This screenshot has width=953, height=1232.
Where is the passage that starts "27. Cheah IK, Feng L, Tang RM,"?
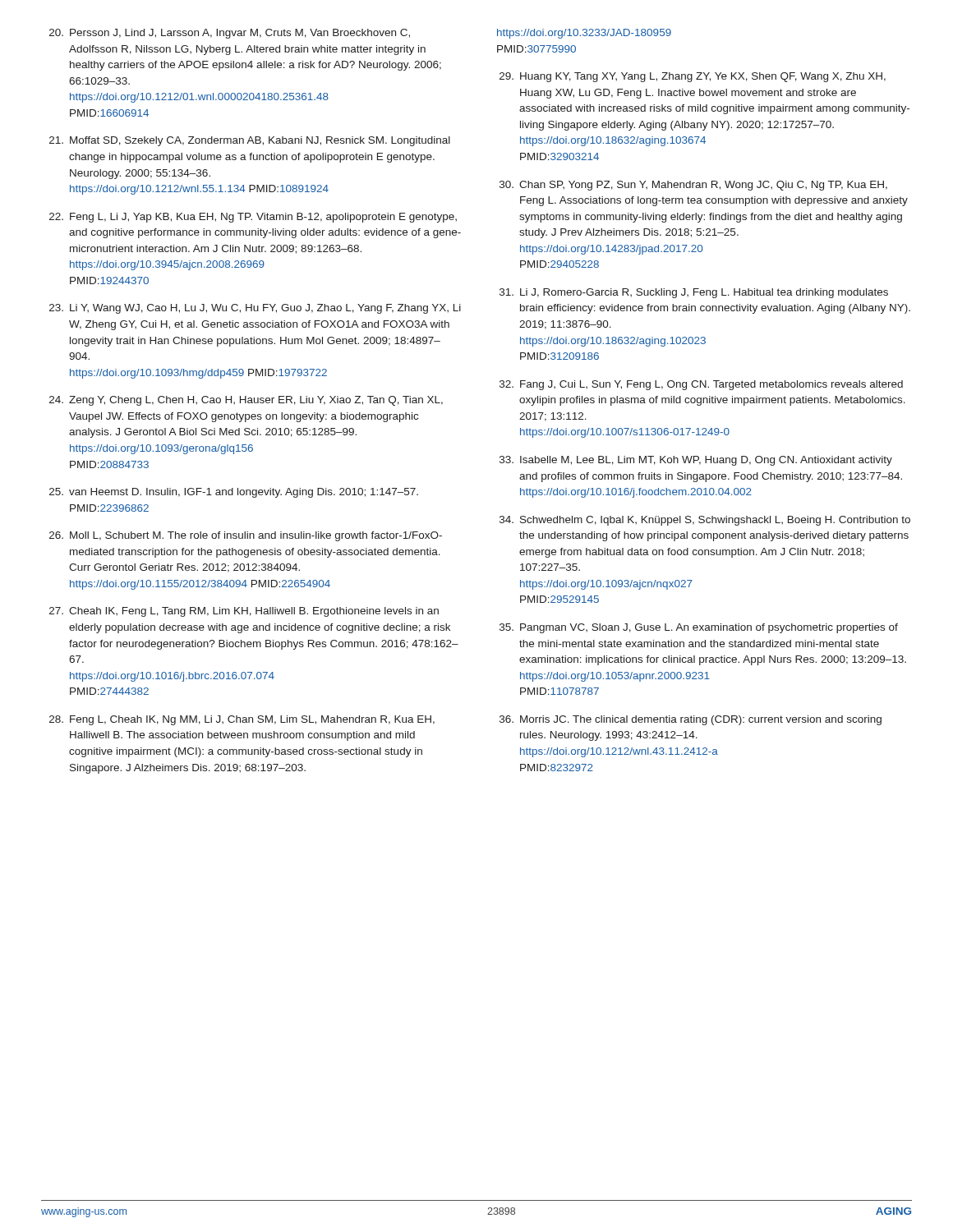click(x=251, y=651)
